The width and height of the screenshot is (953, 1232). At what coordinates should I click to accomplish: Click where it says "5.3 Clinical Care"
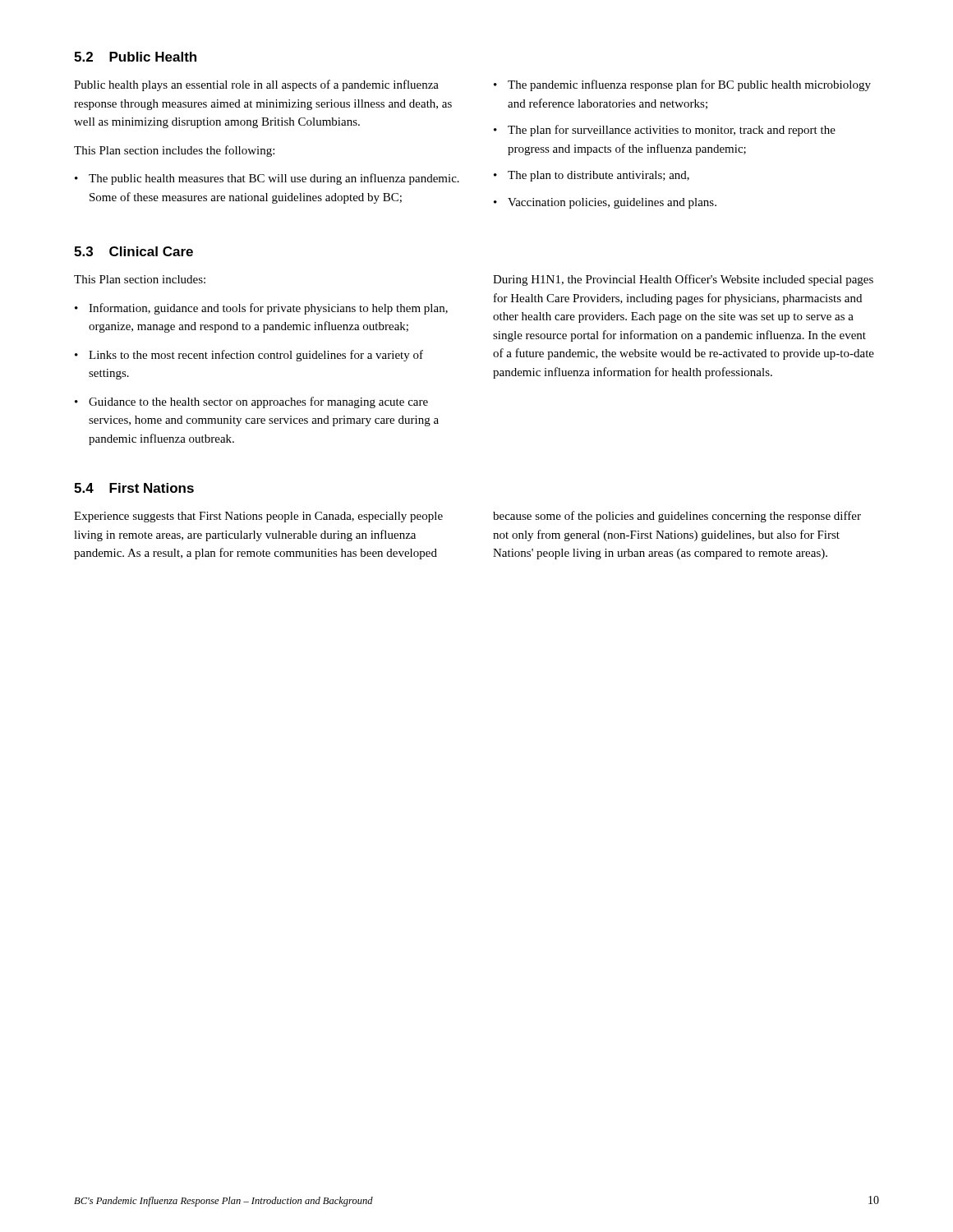tap(134, 252)
